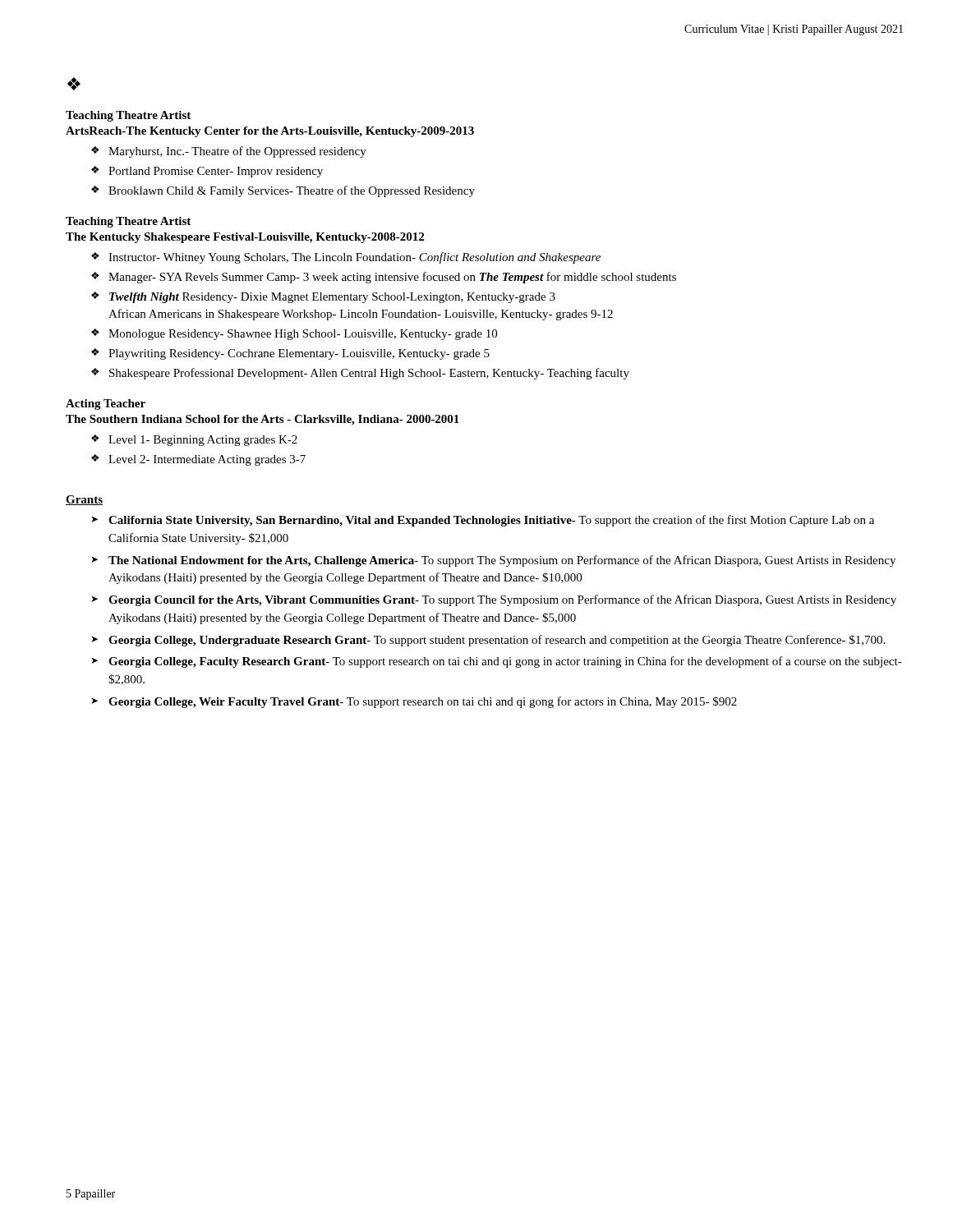This screenshot has height=1232, width=953.
Task: Find the element starting "Playwriting Residency- Cochrane Elementary-"
Action: [299, 353]
